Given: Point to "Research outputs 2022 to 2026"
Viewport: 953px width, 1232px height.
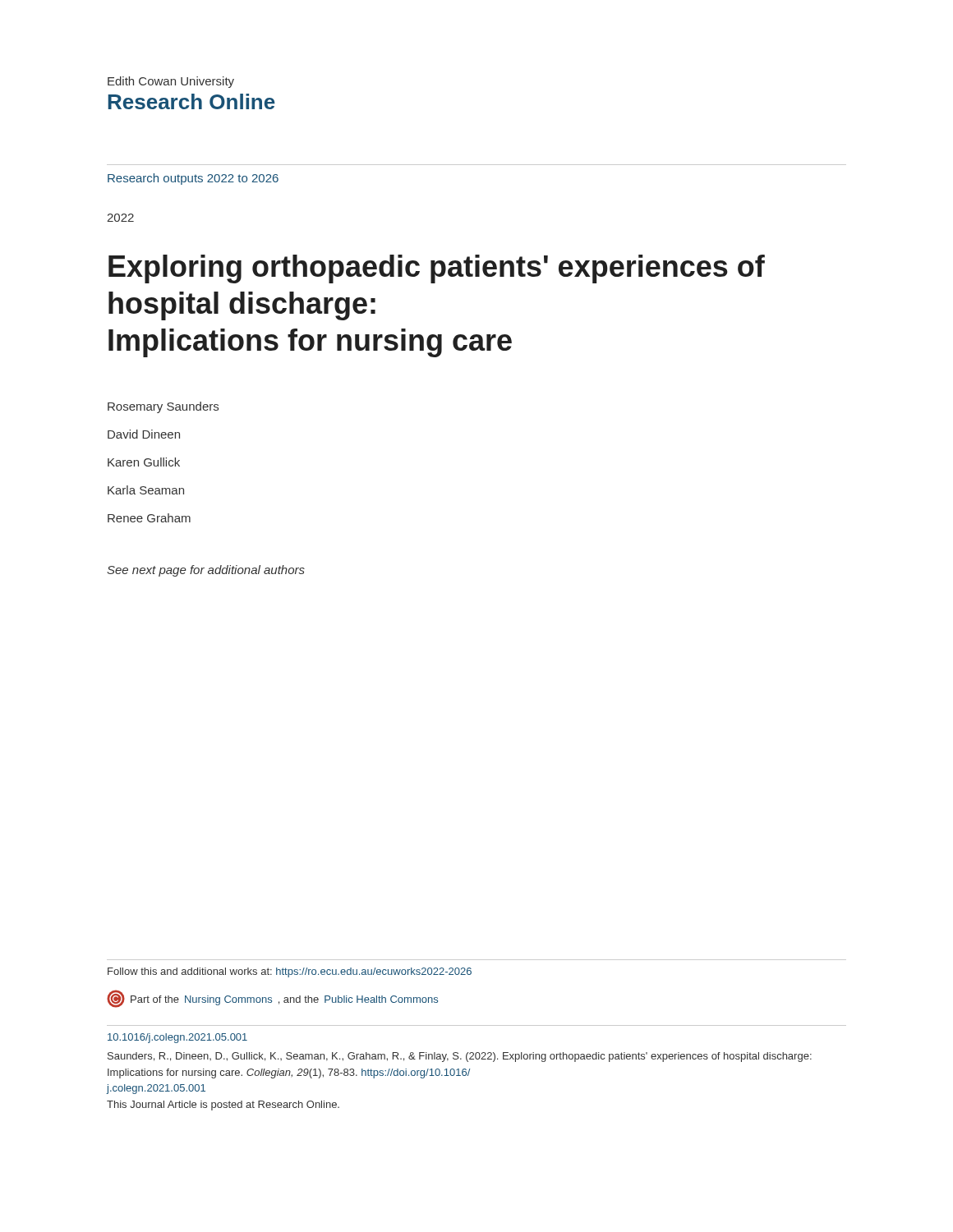Looking at the screenshot, I should [x=193, y=178].
